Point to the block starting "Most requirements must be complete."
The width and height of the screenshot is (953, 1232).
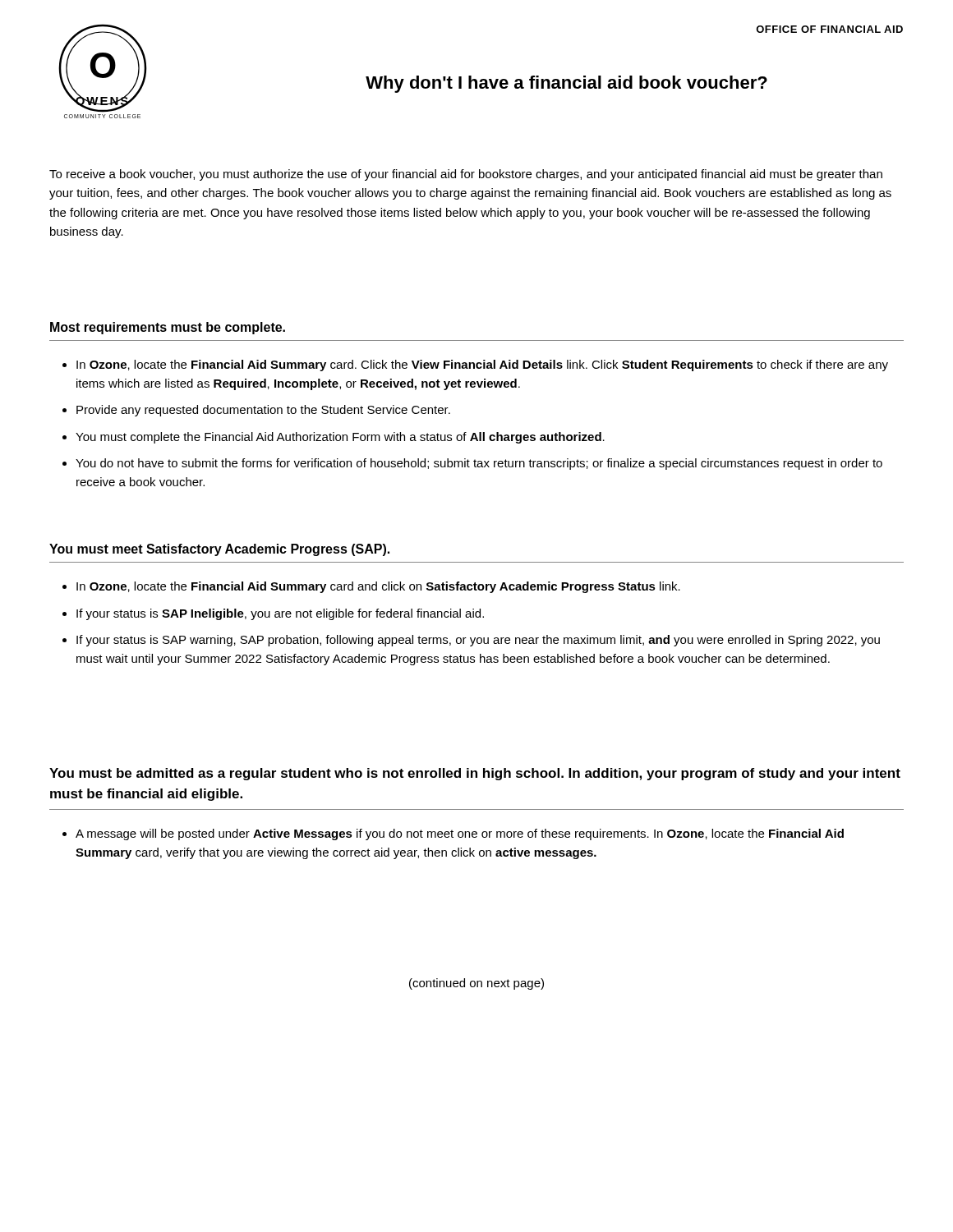[x=476, y=331]
